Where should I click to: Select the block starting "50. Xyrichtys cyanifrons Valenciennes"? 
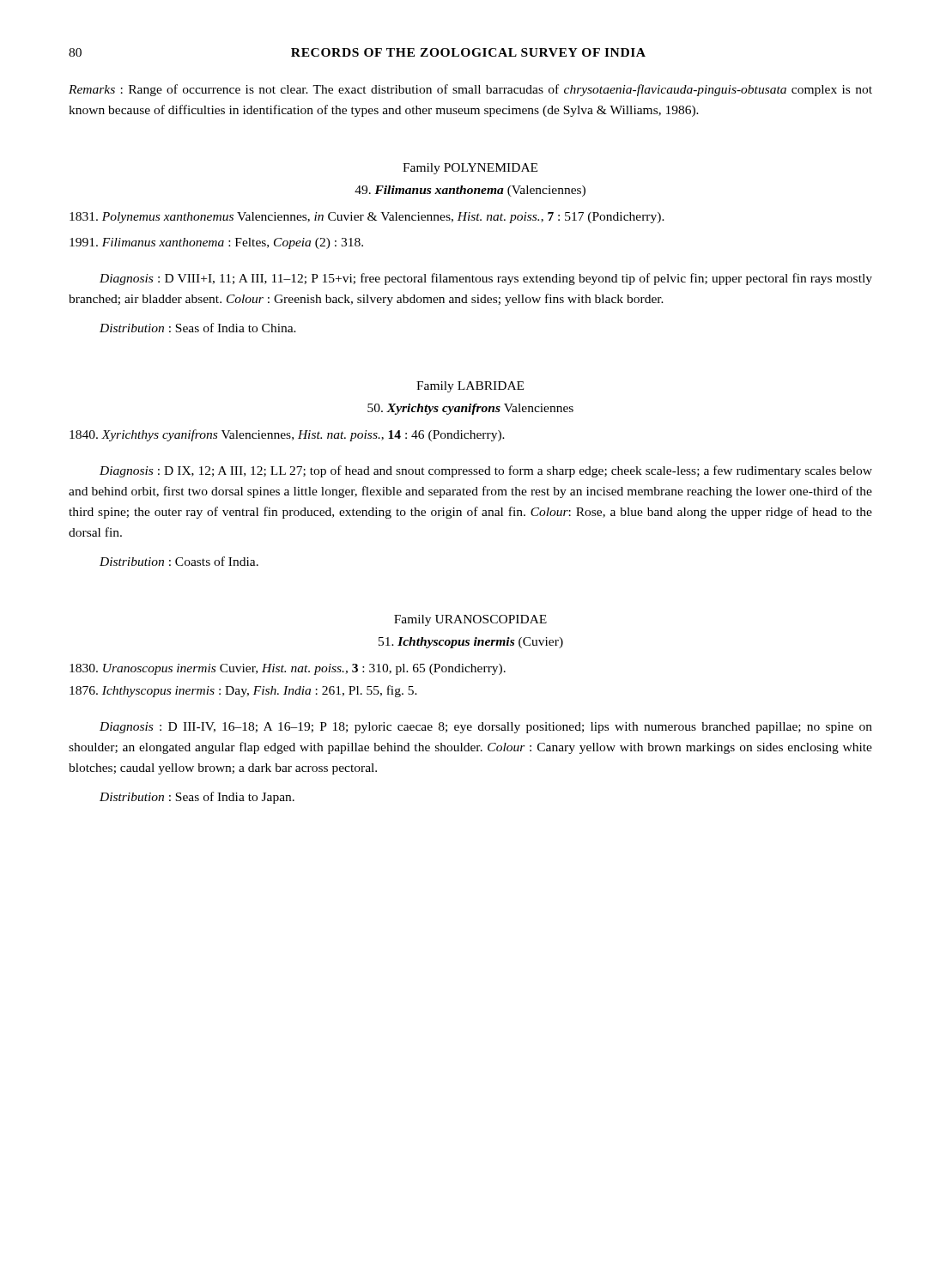coord(470,408)
